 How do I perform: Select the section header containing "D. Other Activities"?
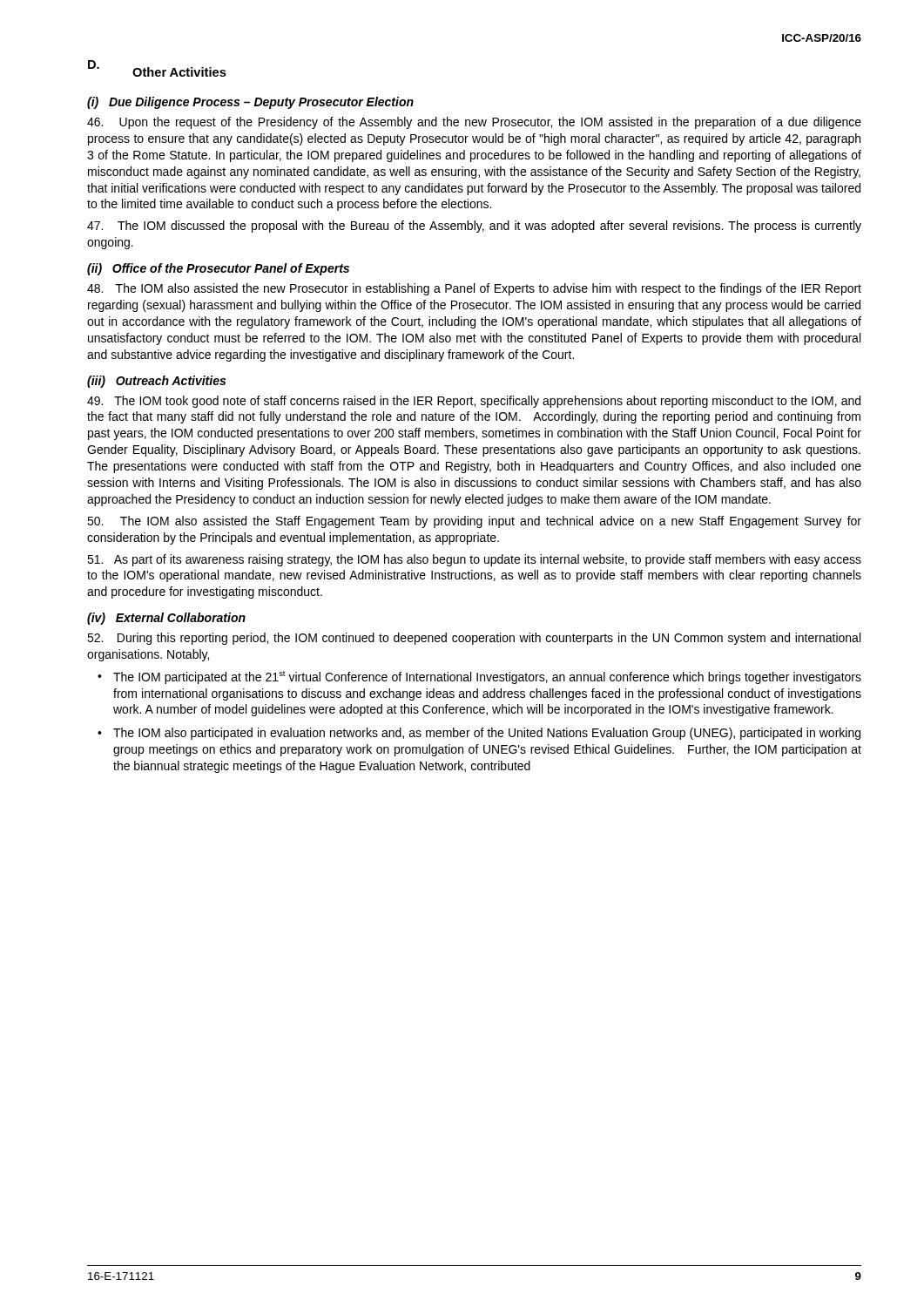pos(157,68)
